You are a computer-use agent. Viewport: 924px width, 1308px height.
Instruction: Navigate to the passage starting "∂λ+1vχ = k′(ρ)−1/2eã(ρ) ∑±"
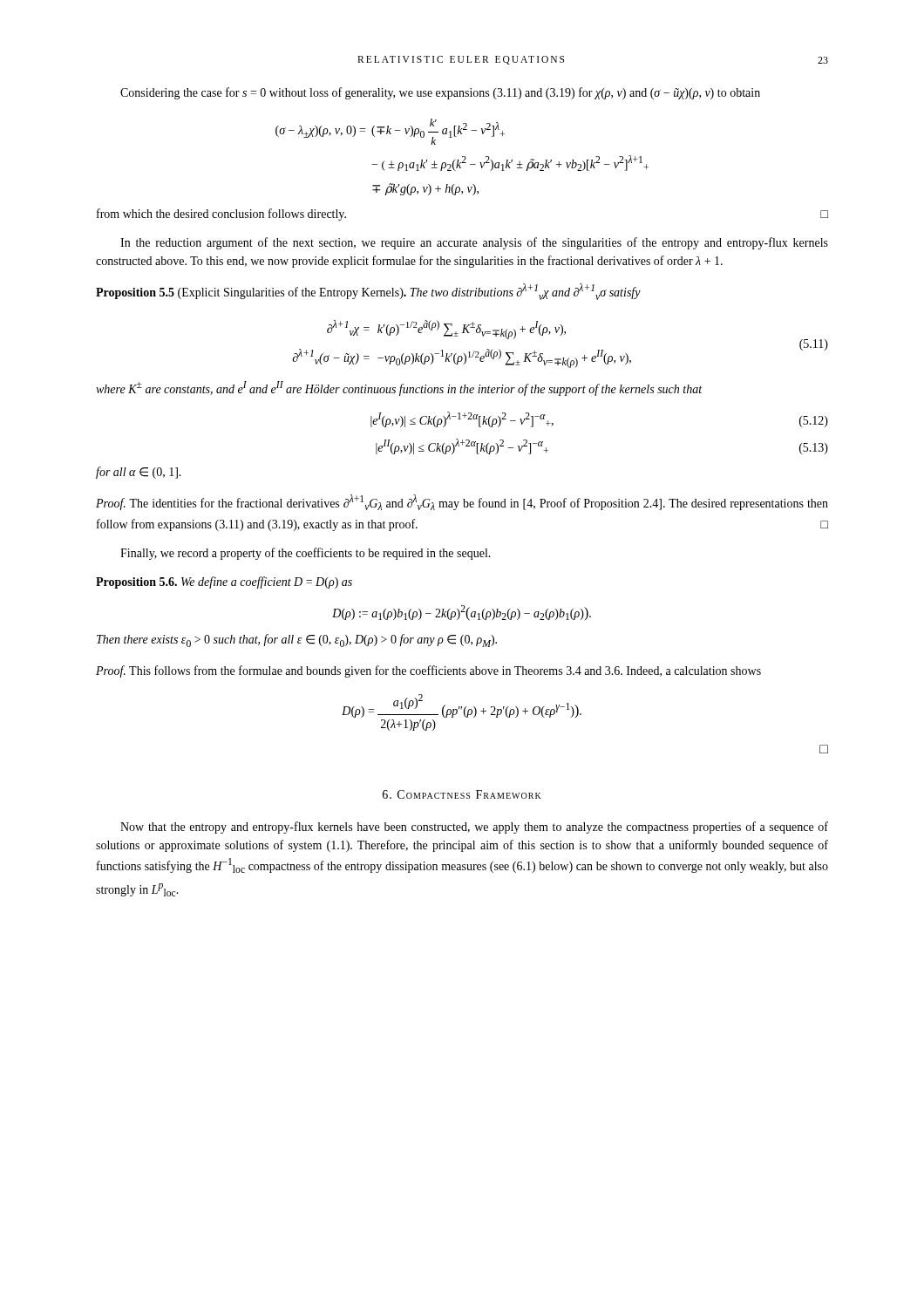click(462, 344)
